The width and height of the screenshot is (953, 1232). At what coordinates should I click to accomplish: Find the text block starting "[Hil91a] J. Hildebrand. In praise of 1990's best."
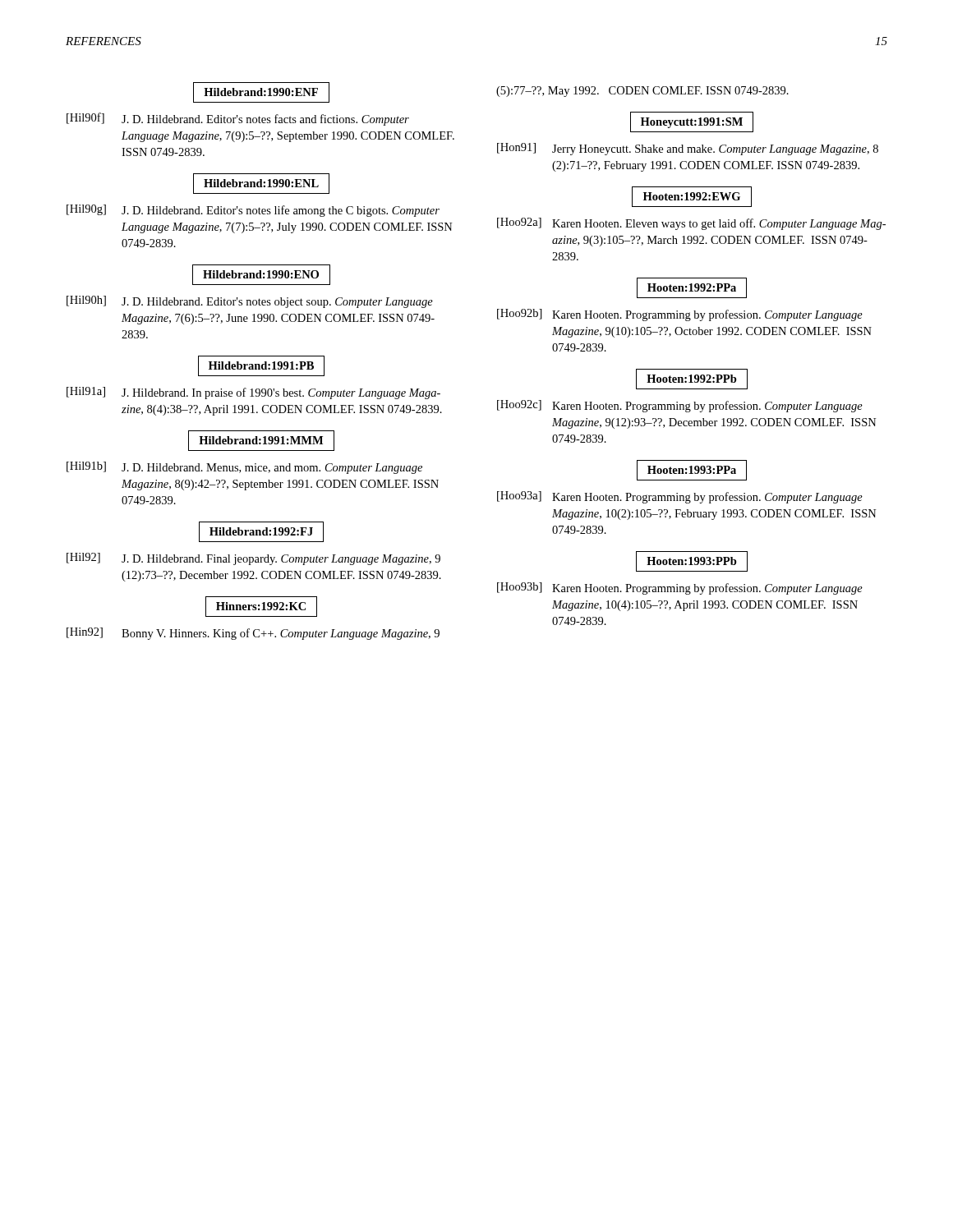pyautogui.click(x=261, y=401)
